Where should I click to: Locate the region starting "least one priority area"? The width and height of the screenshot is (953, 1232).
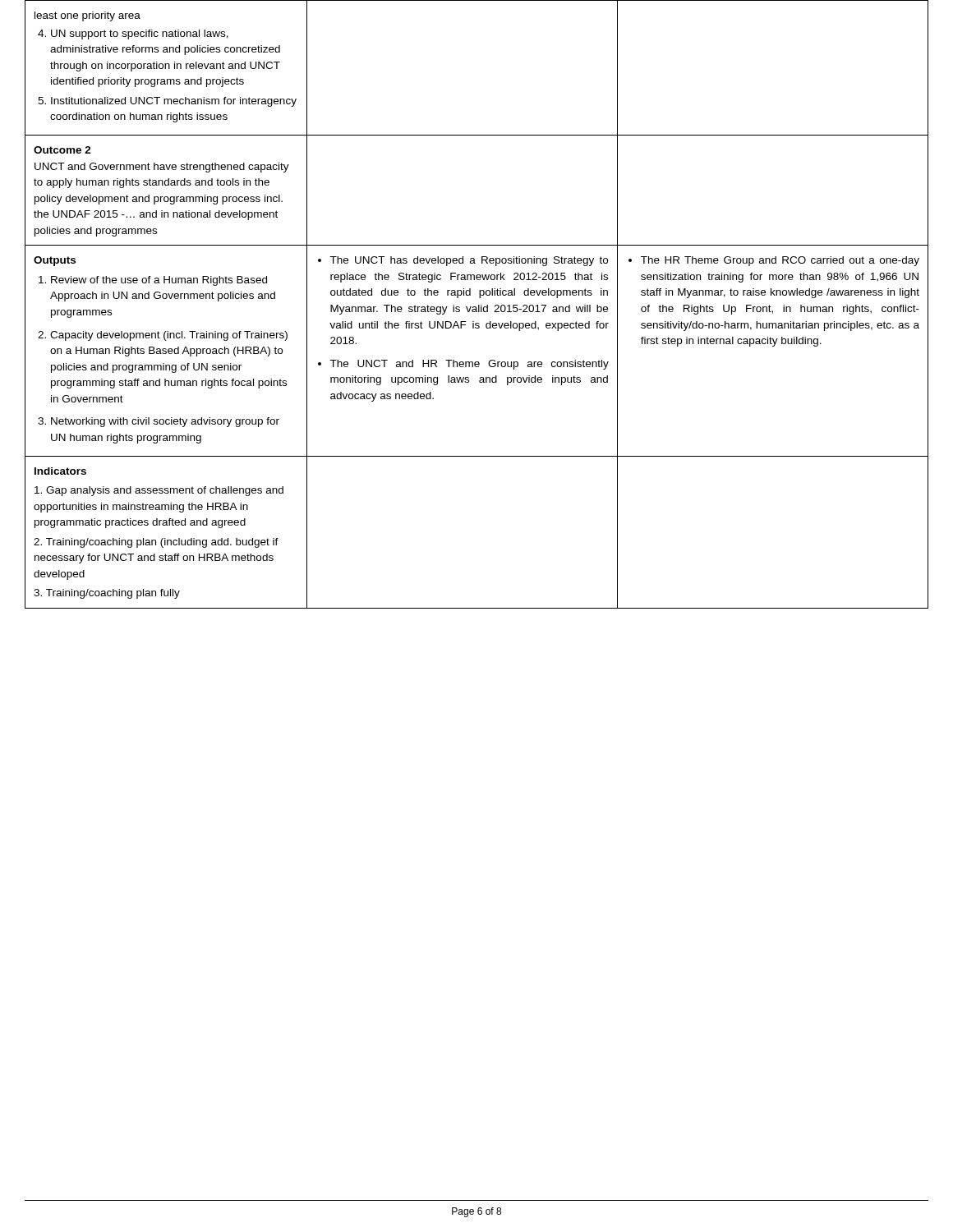click(87, 15)
